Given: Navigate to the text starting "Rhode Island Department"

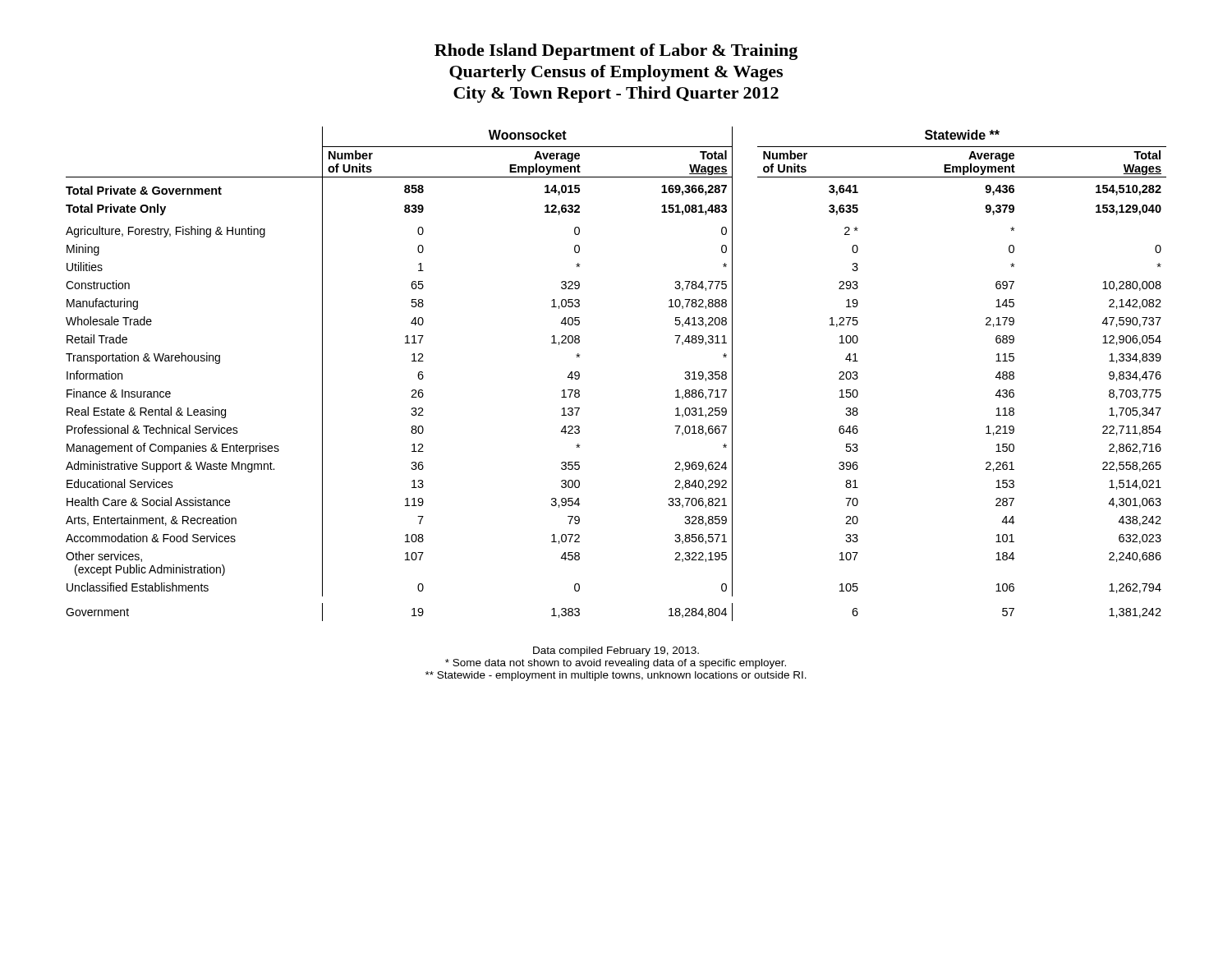Looking at the screenshot, I should coord(616,71).
